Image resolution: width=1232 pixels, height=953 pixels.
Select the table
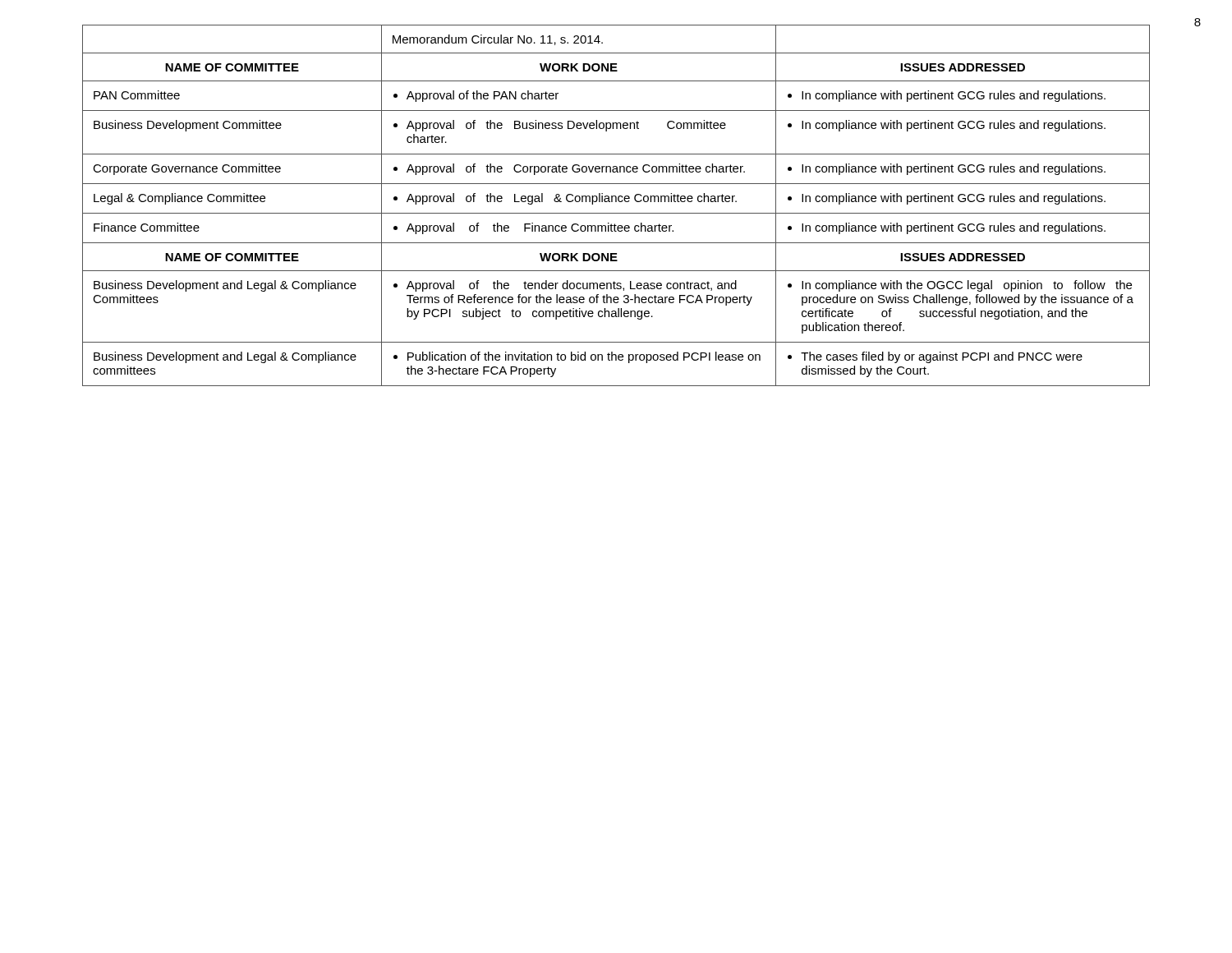pyautogui.click(x=616, y=205)
